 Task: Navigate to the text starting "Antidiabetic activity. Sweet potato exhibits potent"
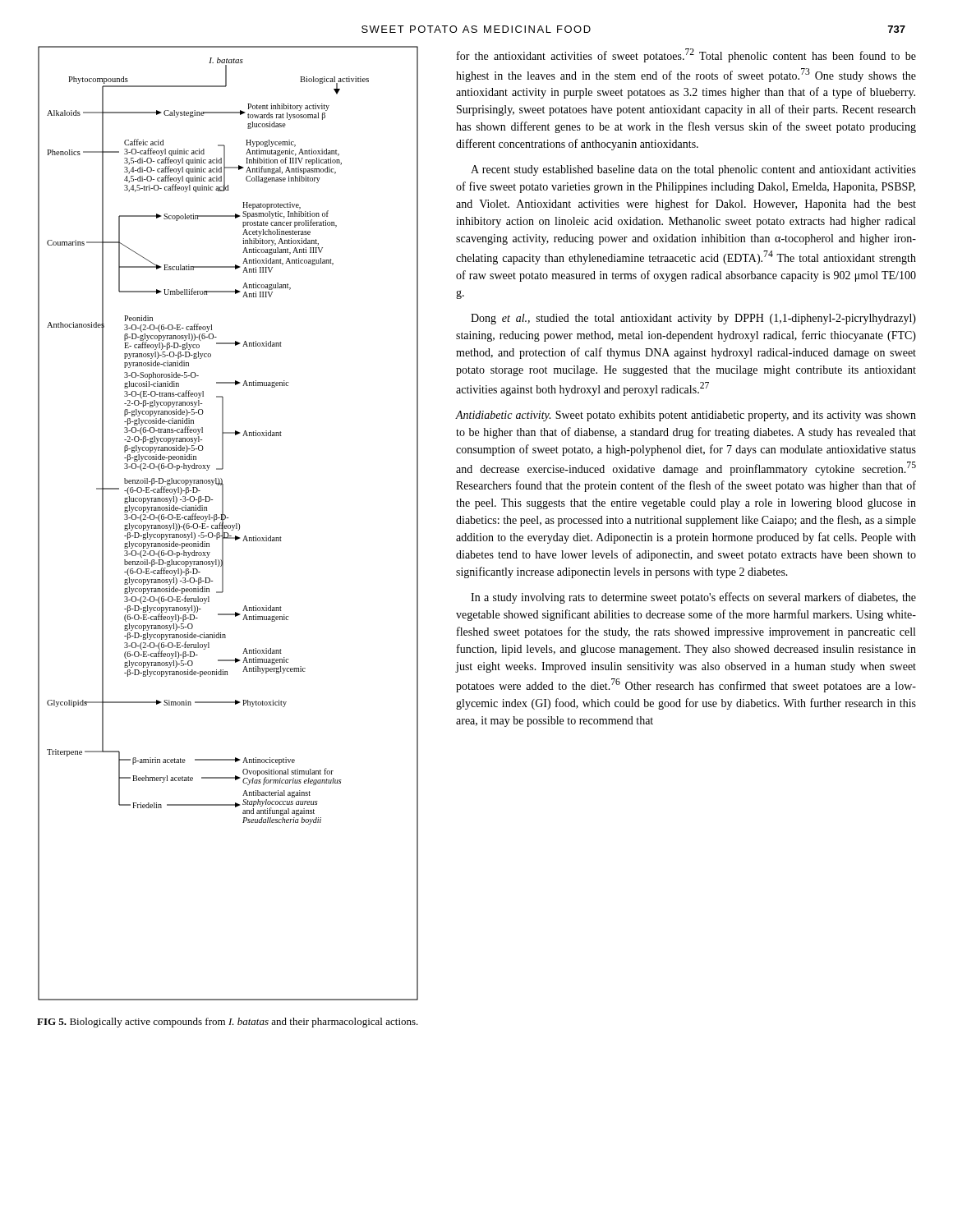coord(686,494)
